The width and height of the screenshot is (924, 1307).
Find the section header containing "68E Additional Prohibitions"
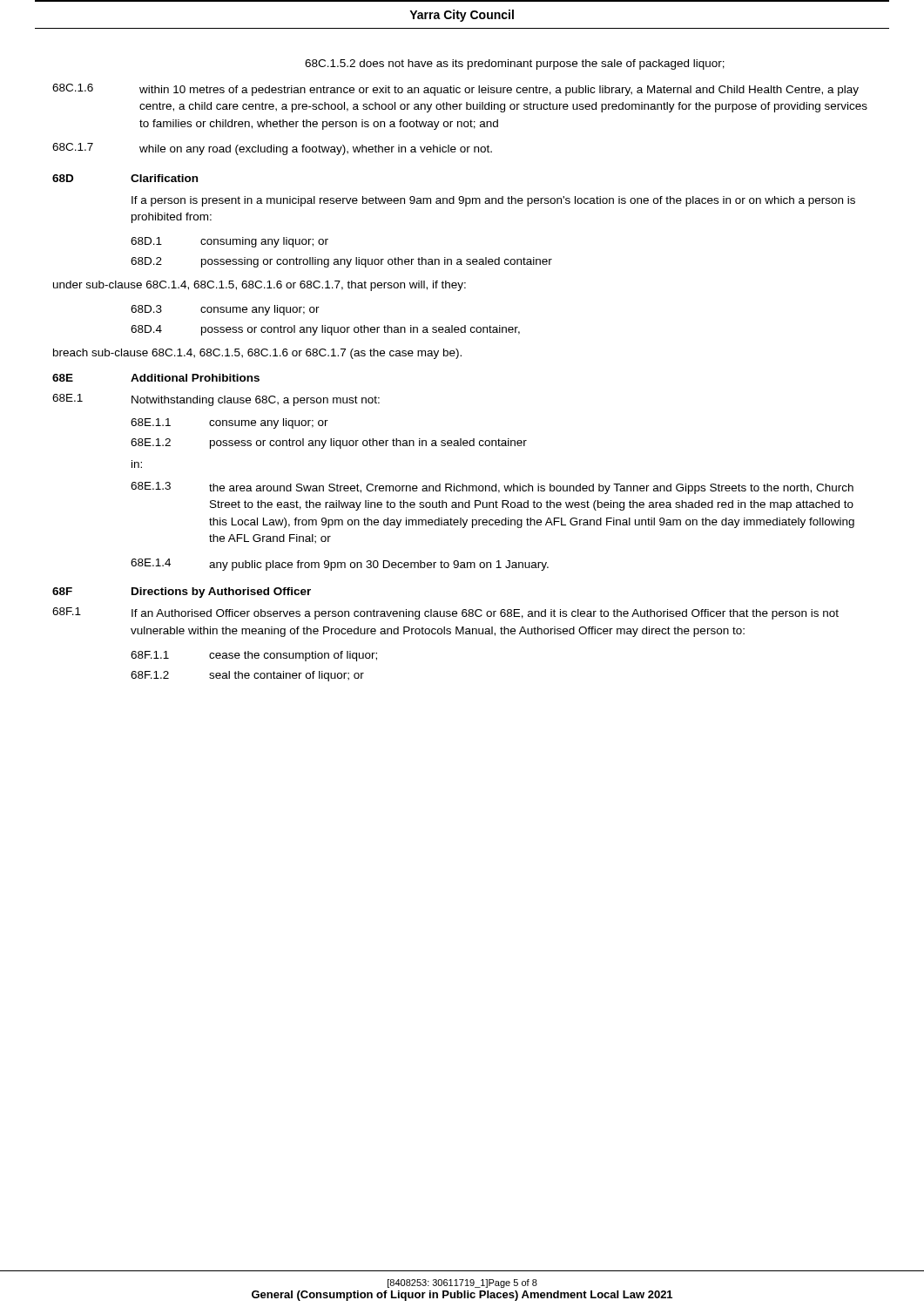pyautogui.click(x=156, y=378)
